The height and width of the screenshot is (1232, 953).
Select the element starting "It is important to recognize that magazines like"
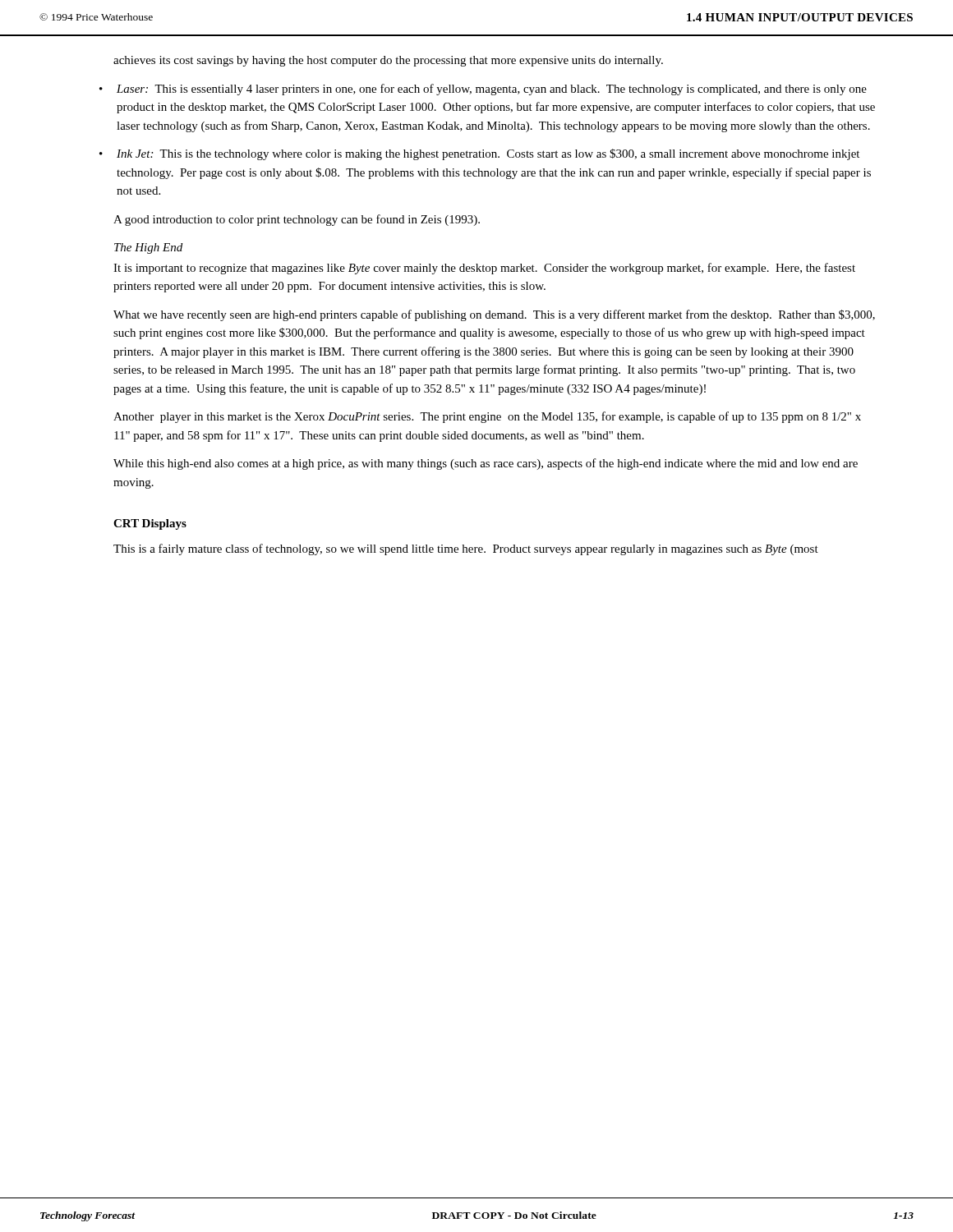(x=484, y=277)
